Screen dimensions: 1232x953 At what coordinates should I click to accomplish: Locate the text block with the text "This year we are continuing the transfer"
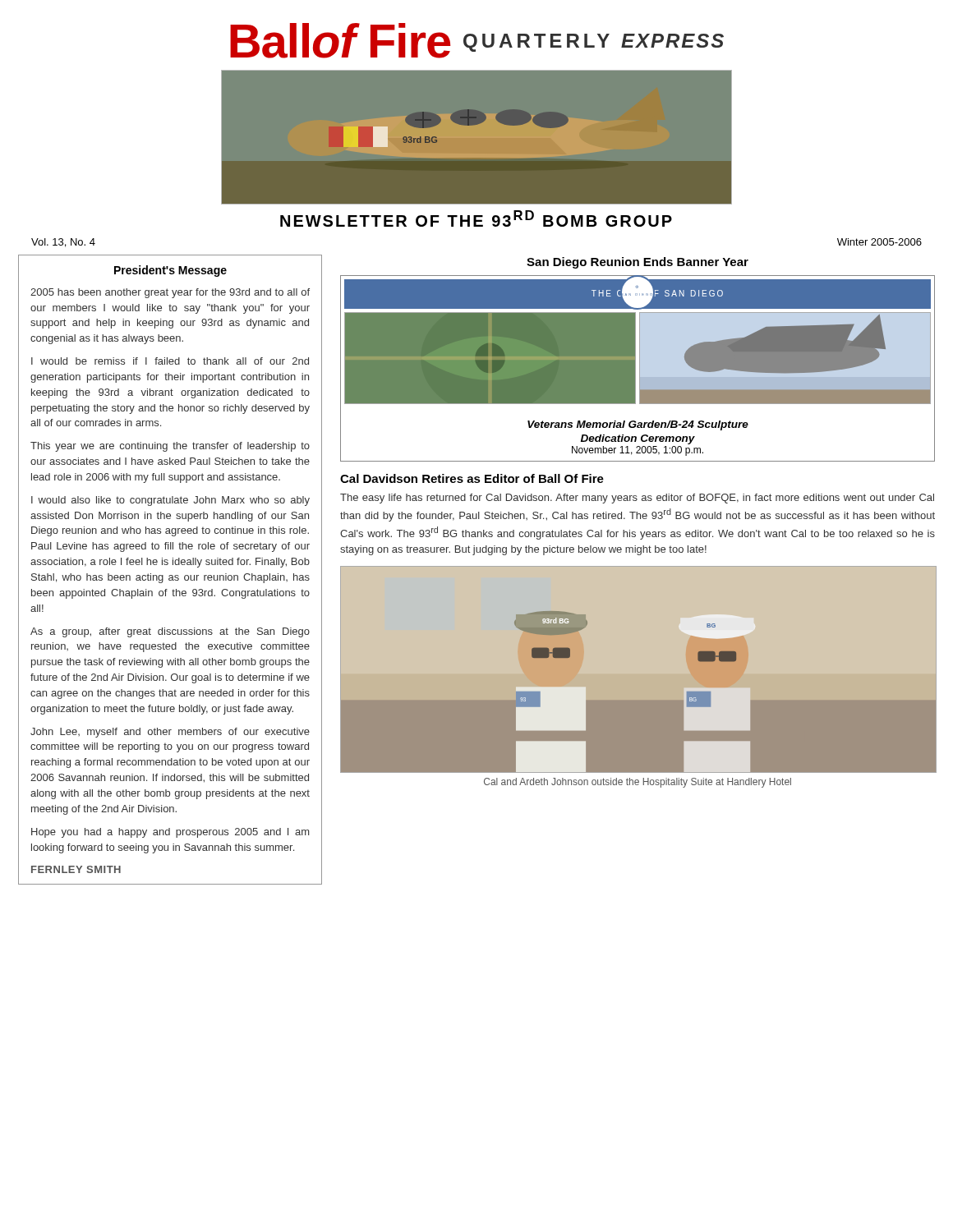tap(170, 462)
